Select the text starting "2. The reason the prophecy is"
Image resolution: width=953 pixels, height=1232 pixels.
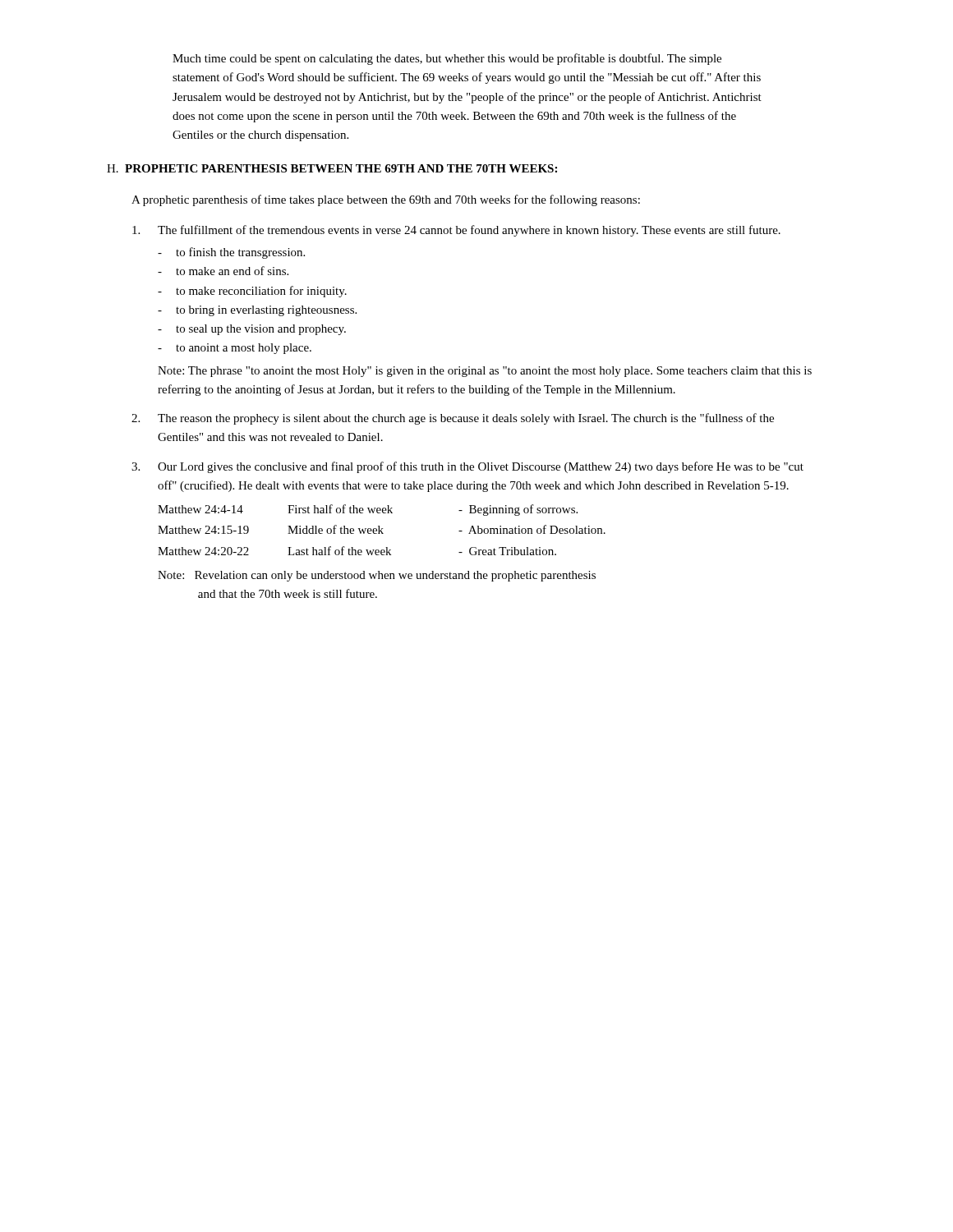point(472,428)
